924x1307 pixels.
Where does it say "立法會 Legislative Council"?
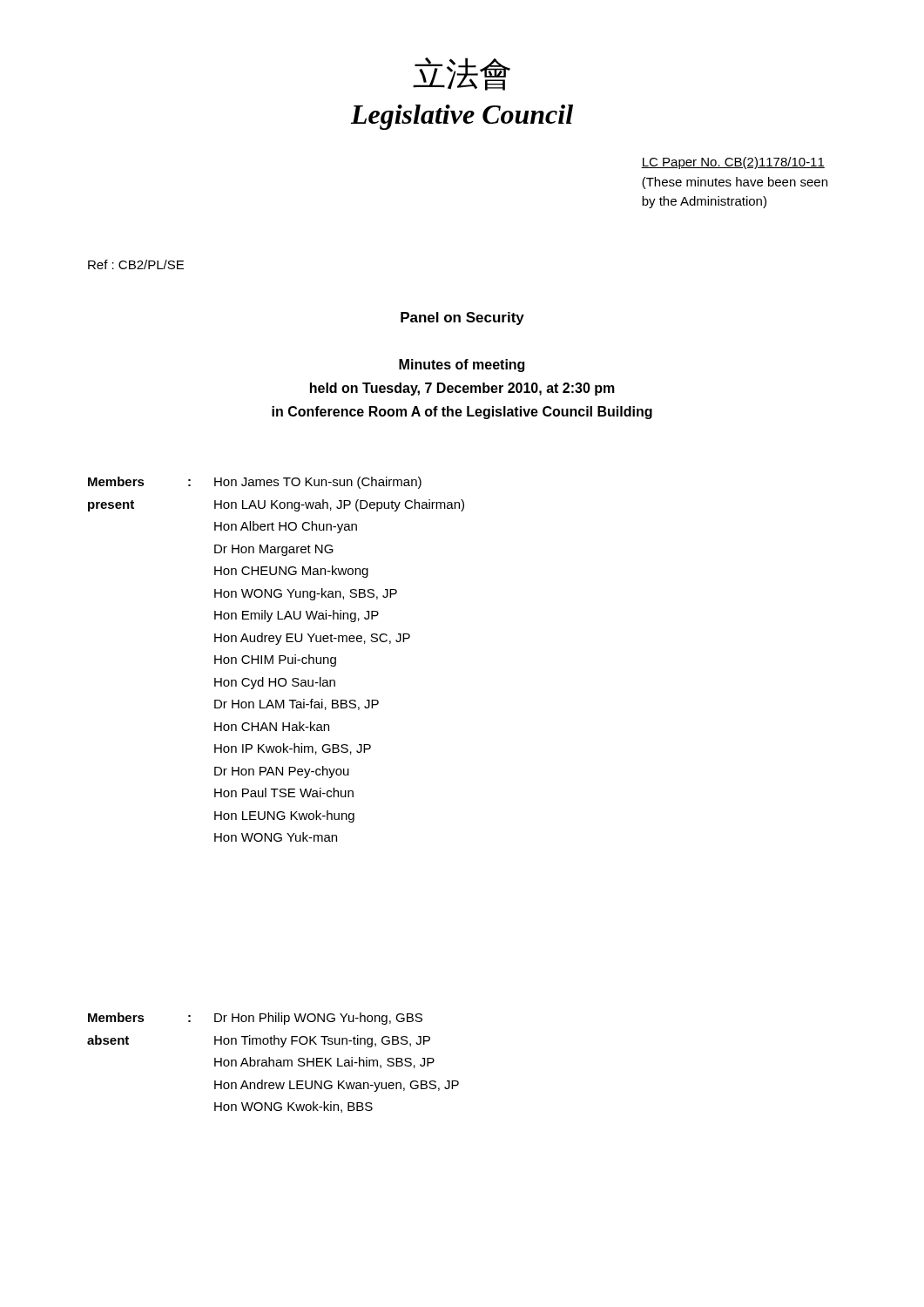(462, 91)
